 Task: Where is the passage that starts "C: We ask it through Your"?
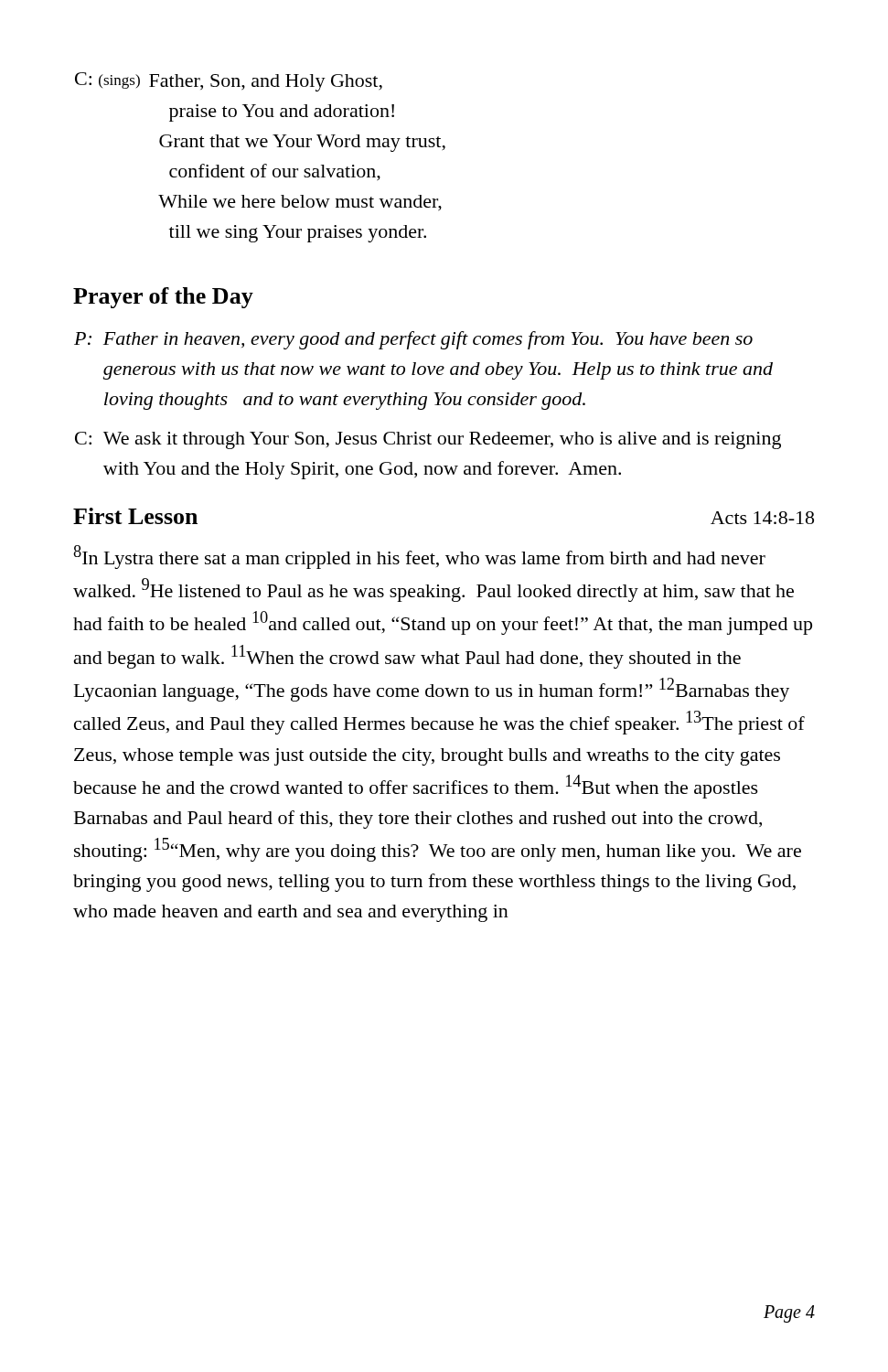tap(444, 453)
